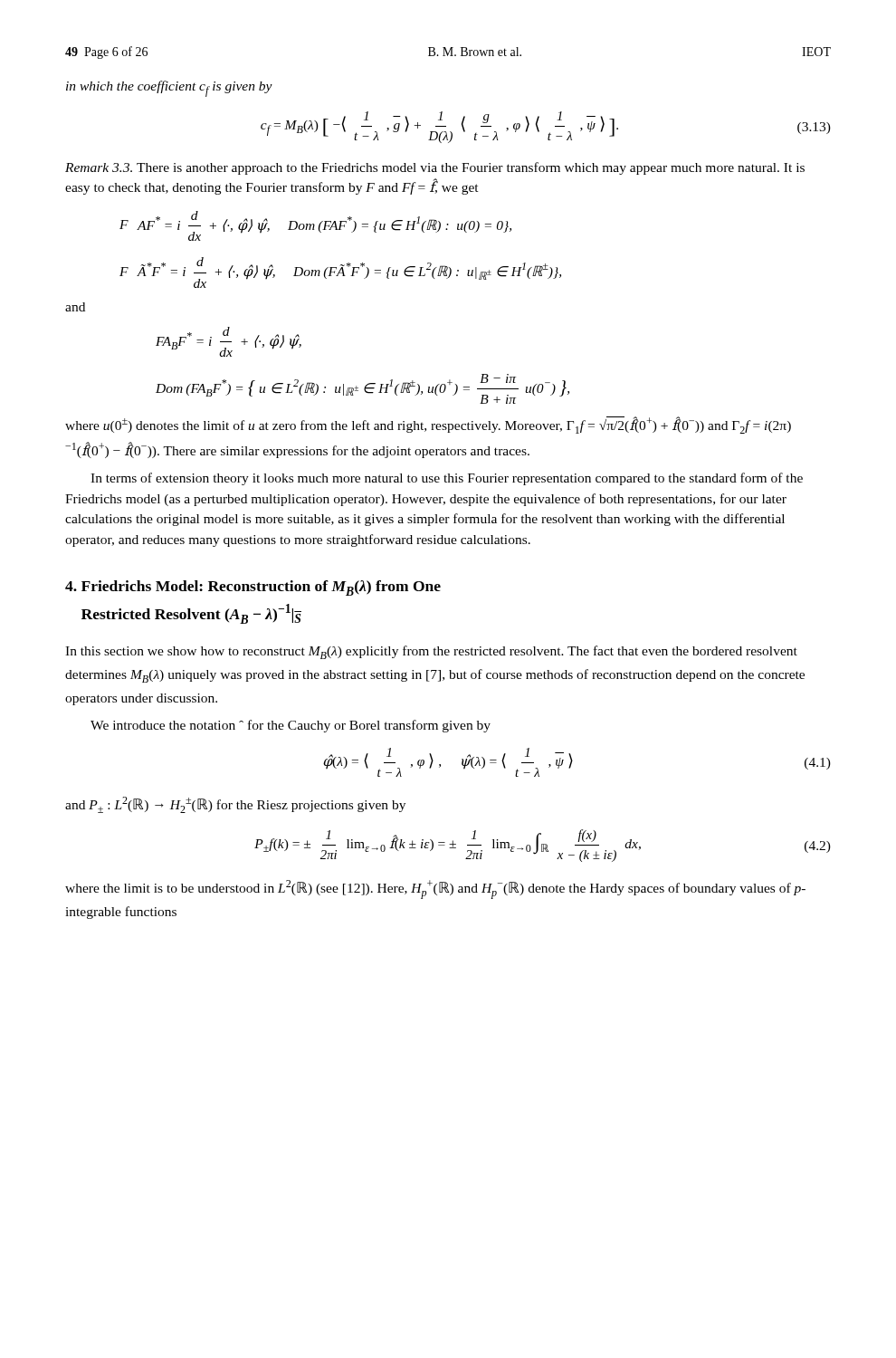Navigate to the text starting "4. Friedrichs Model:"
The image size is (896, 1358).
tap(253, 601)
